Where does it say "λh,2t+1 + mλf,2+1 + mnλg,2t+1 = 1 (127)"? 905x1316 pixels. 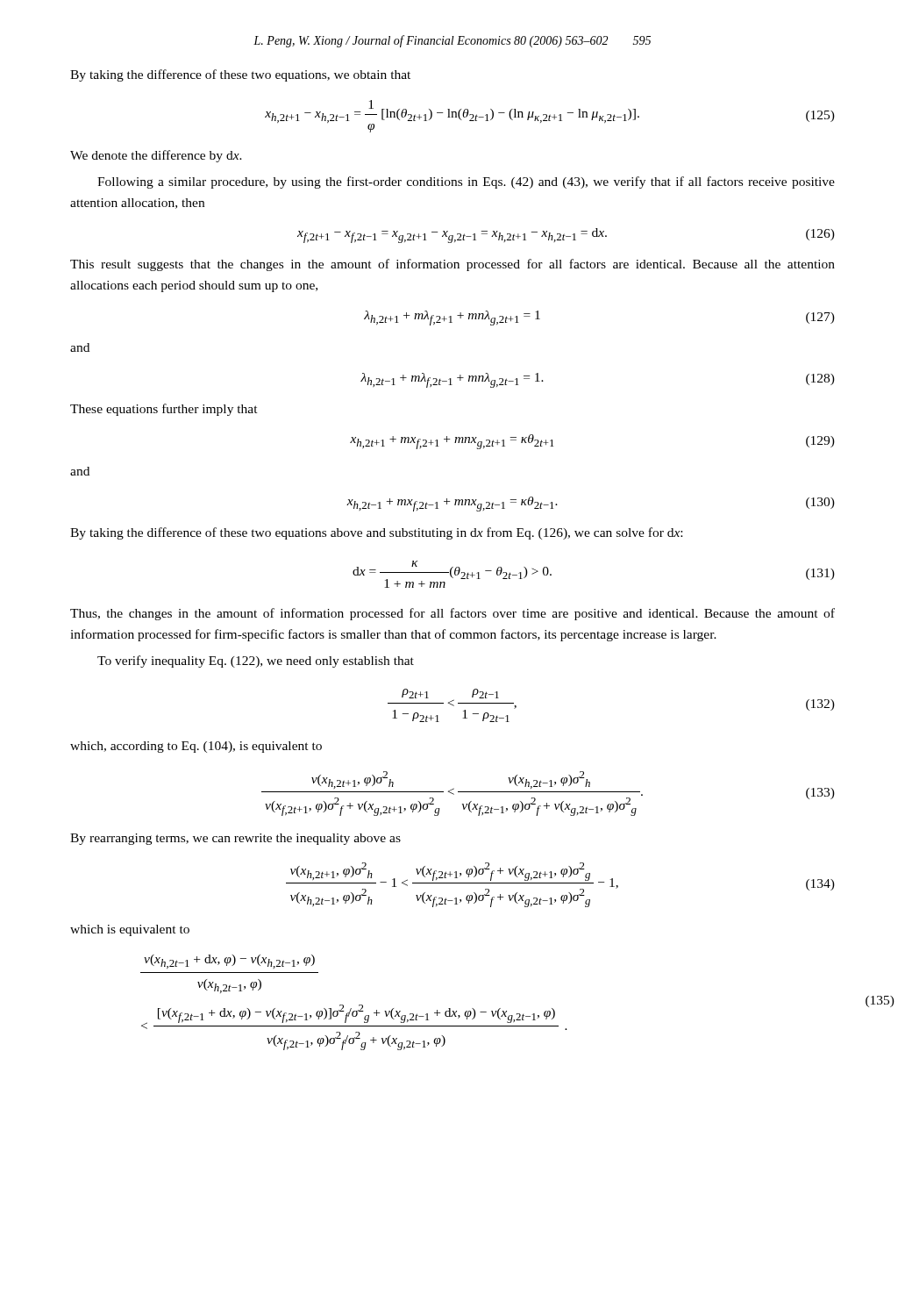coord(452,316)
